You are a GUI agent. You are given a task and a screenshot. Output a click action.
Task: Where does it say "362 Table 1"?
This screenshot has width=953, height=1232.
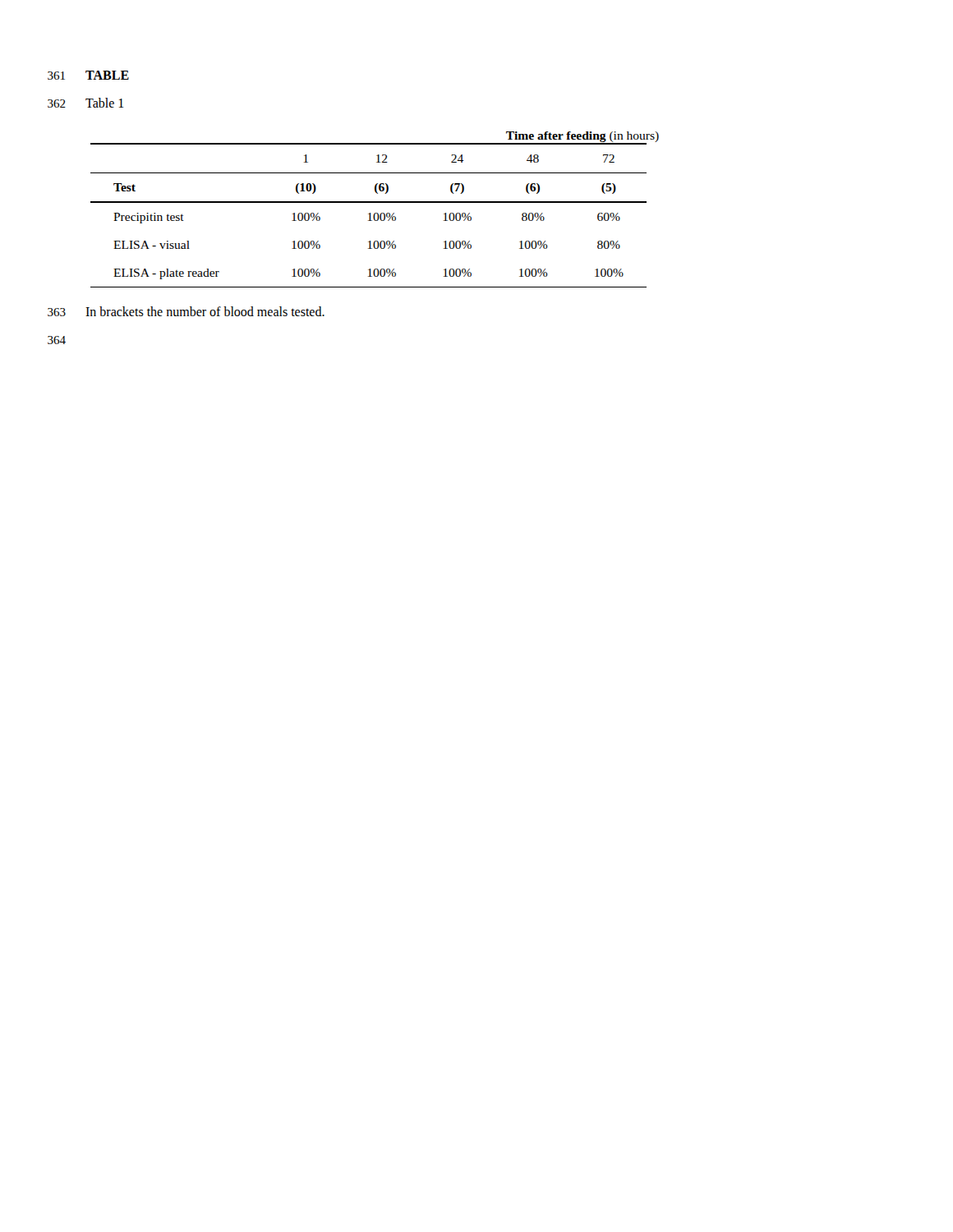pyautogui.click(x=86, y=103)
